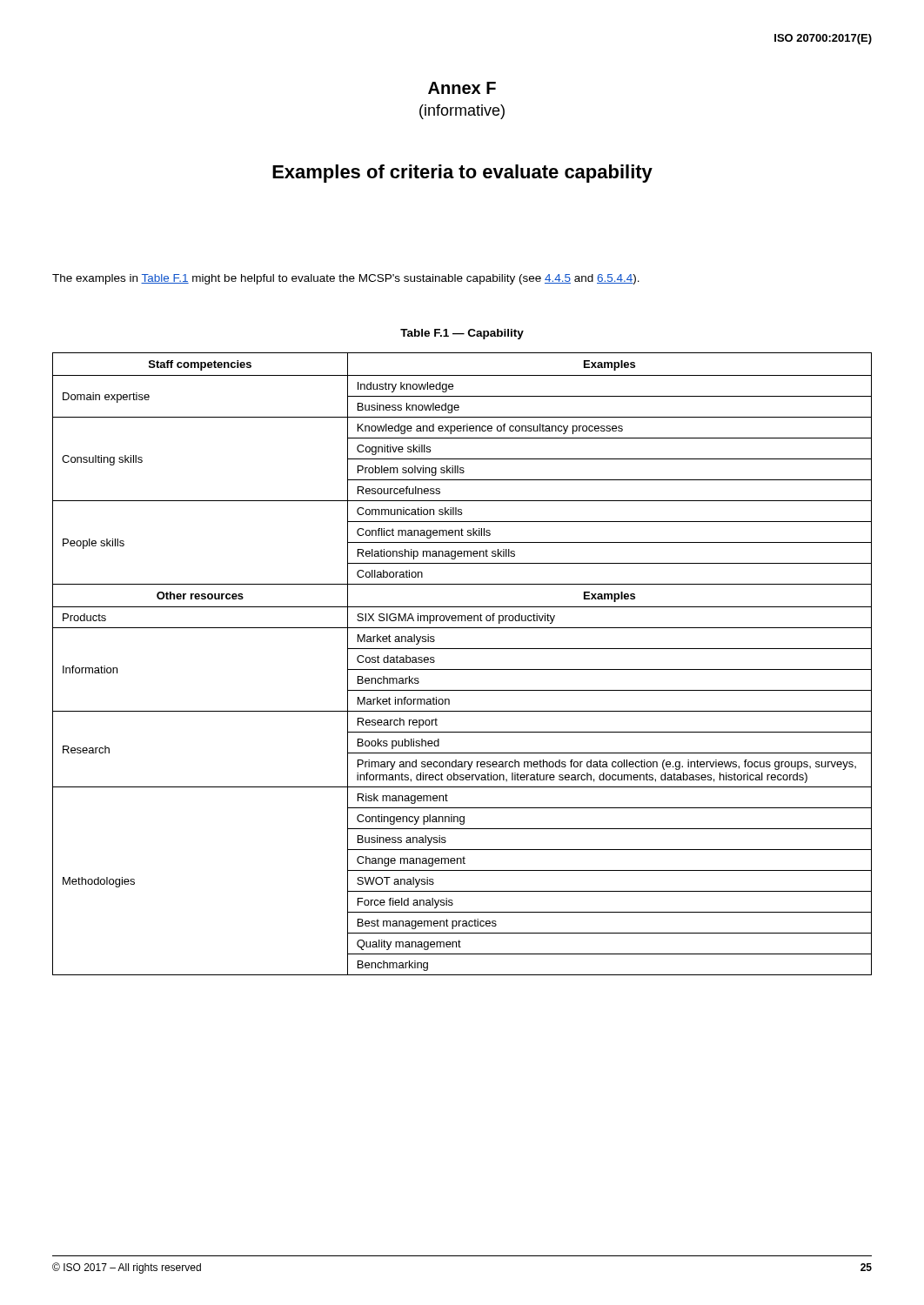
Task: Click on the caption that says "Table F.1 — Capability"
Action: click(x=462, y=333)
